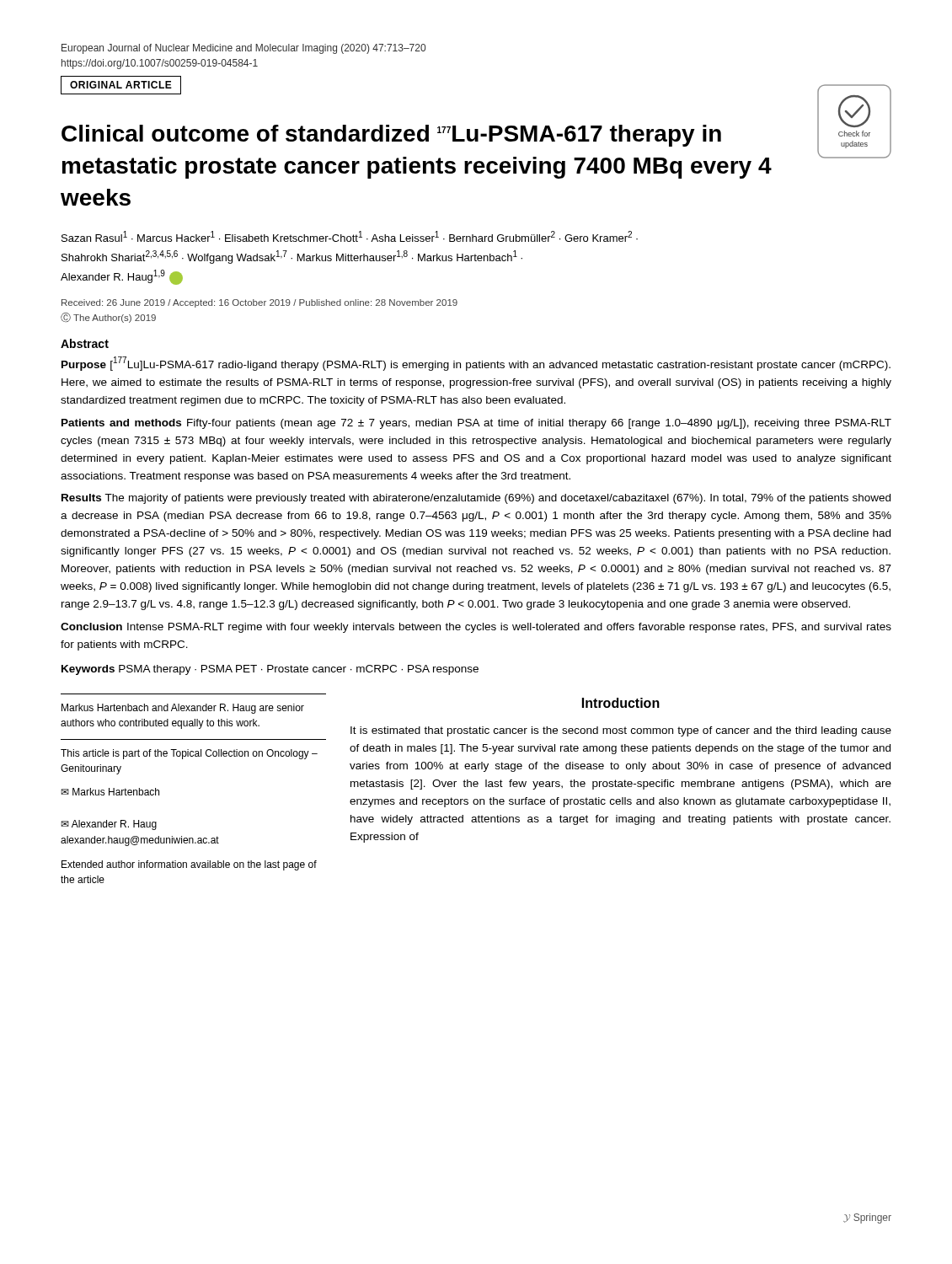Locate the title with the text "Clinical outcome of standardized 177Lu-PSMA-617 therapy in"
The image size is (952, 1264).
430,166
